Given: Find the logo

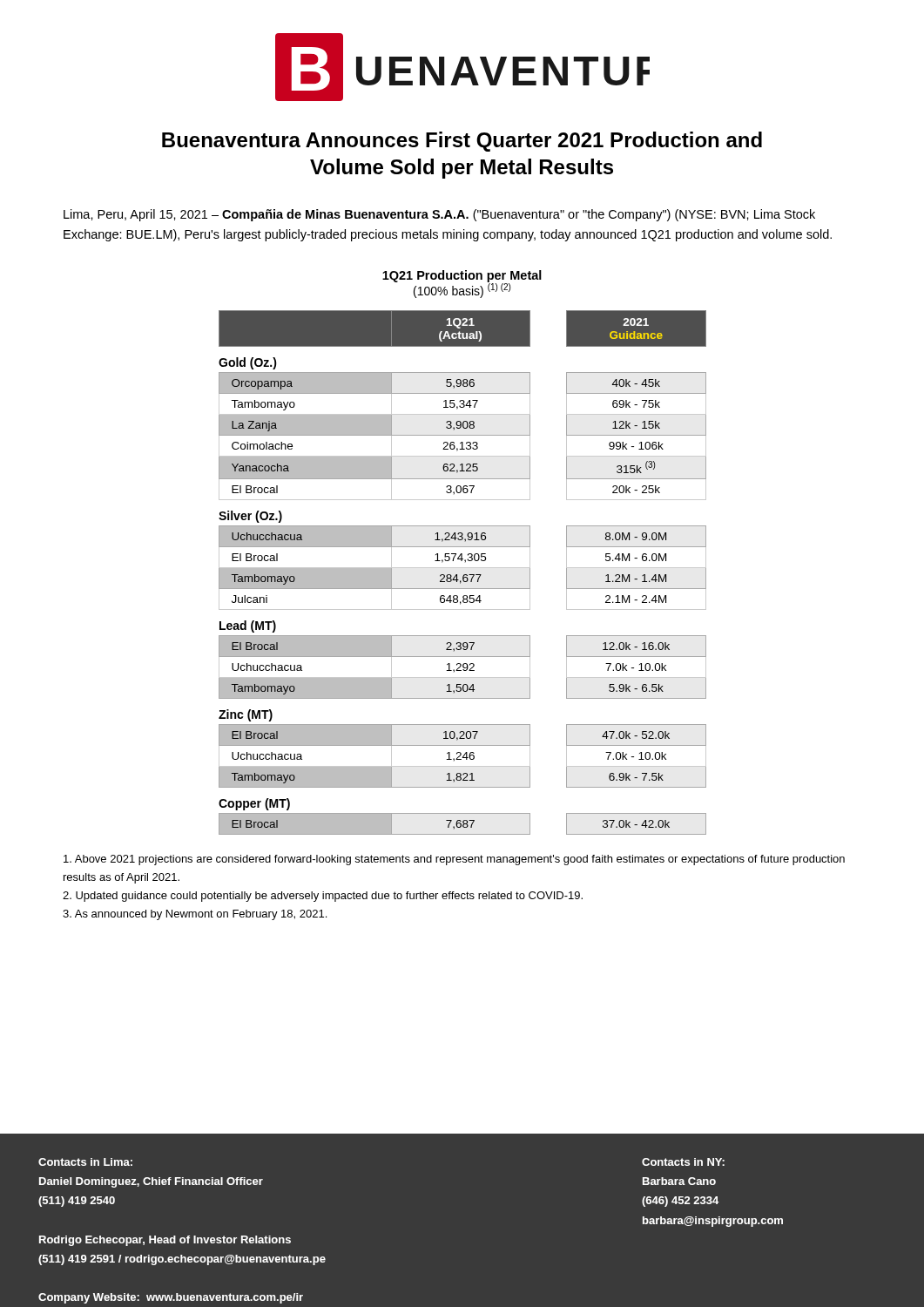Looking at the screenshot, I should (x=462, y=55).
